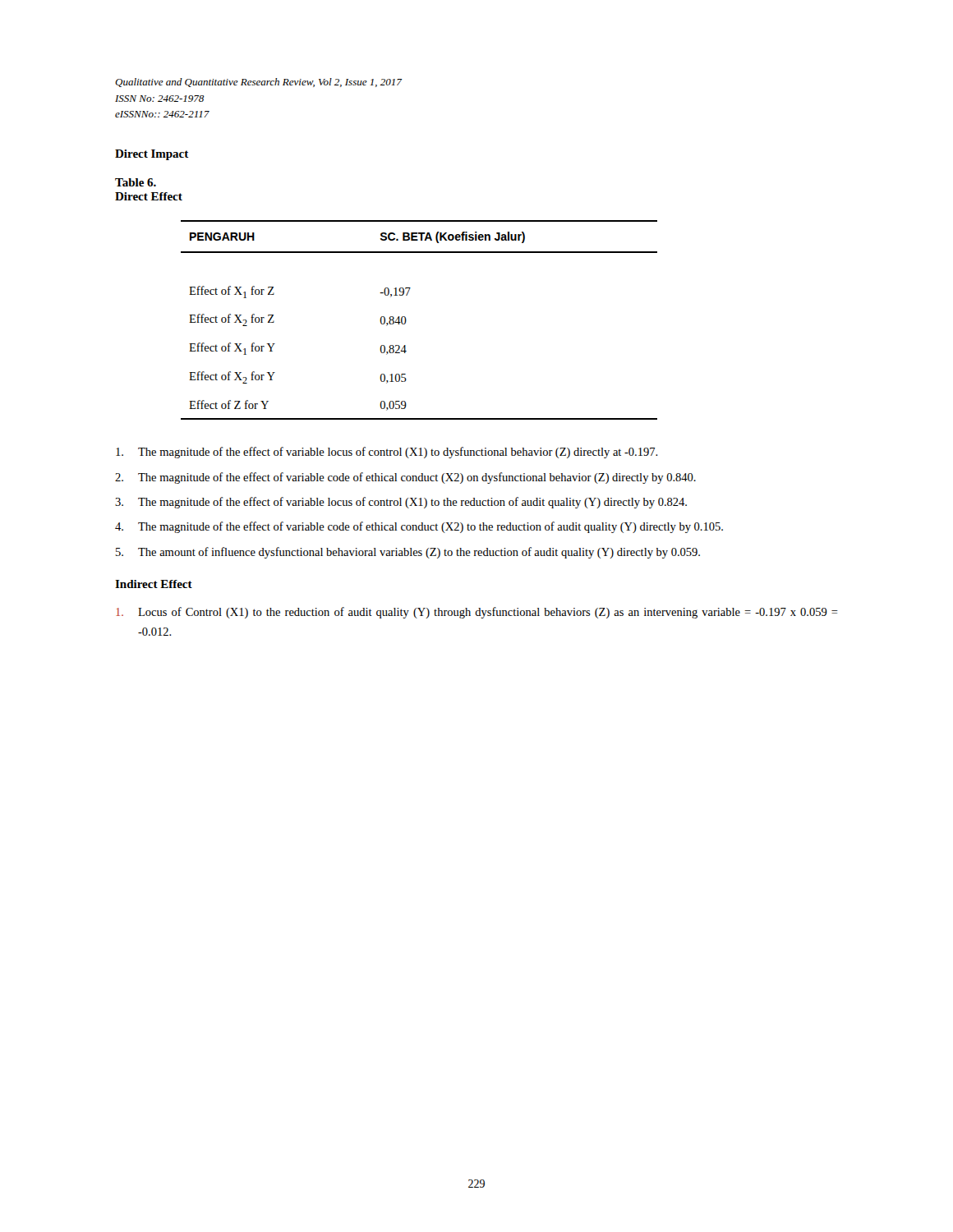Navigate to the passage starting "Direct Impact"
This screenshot has height=1232, width=953.
(x=152, y=153)
